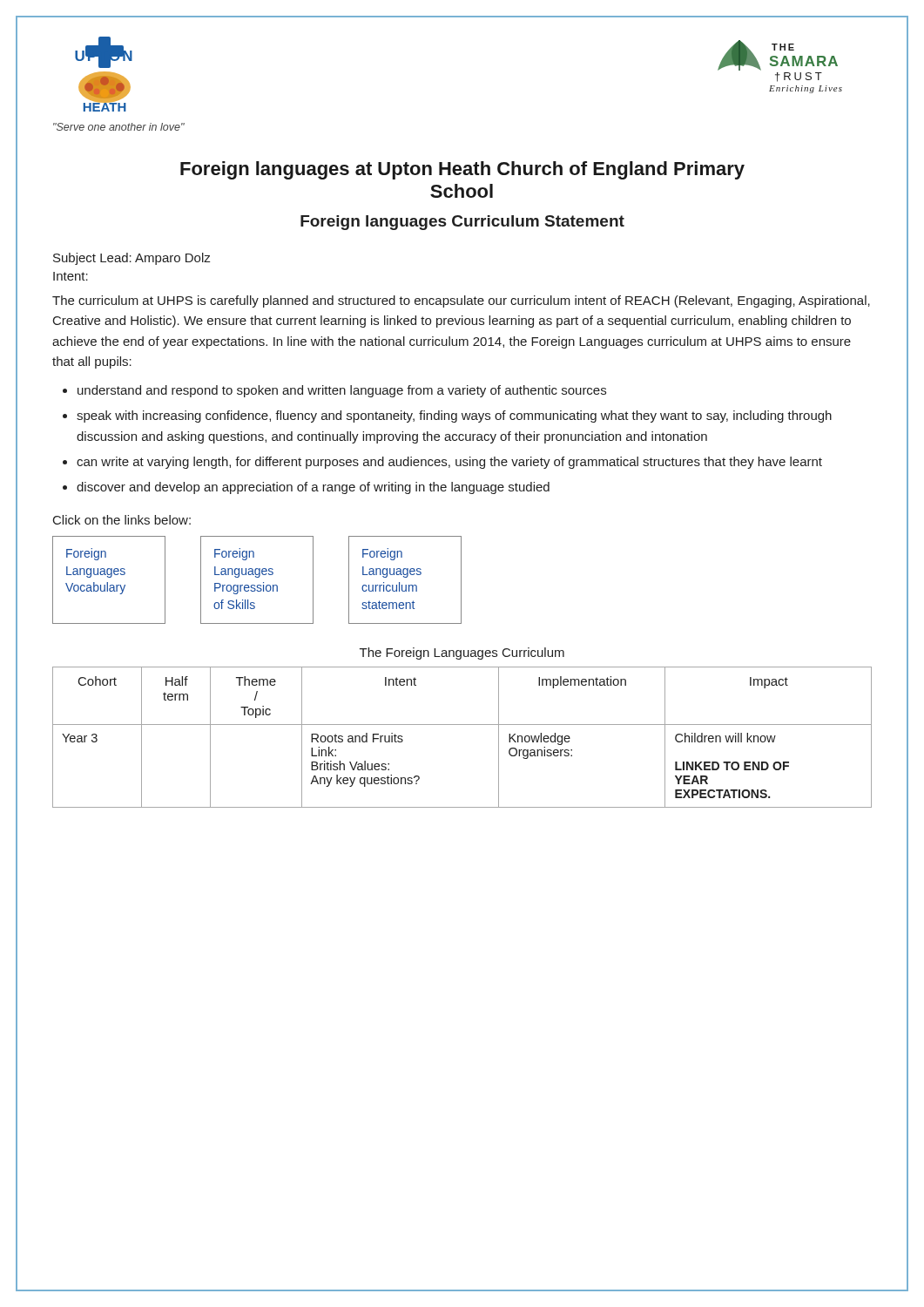This screenshot has height=1307, width=924.
Task: Locate the footnote
Action: tap(118, 127)
